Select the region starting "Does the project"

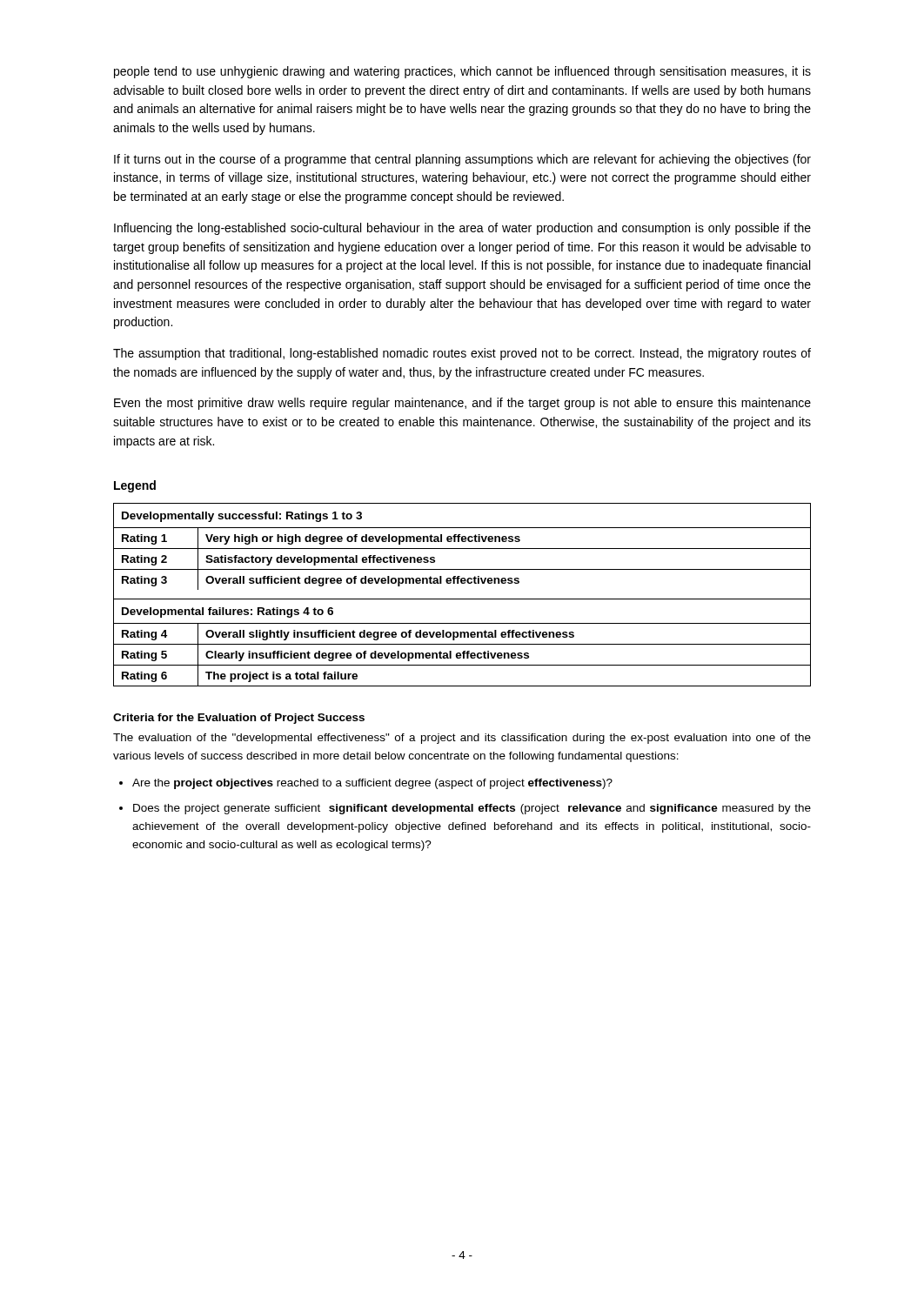[472, 826]
